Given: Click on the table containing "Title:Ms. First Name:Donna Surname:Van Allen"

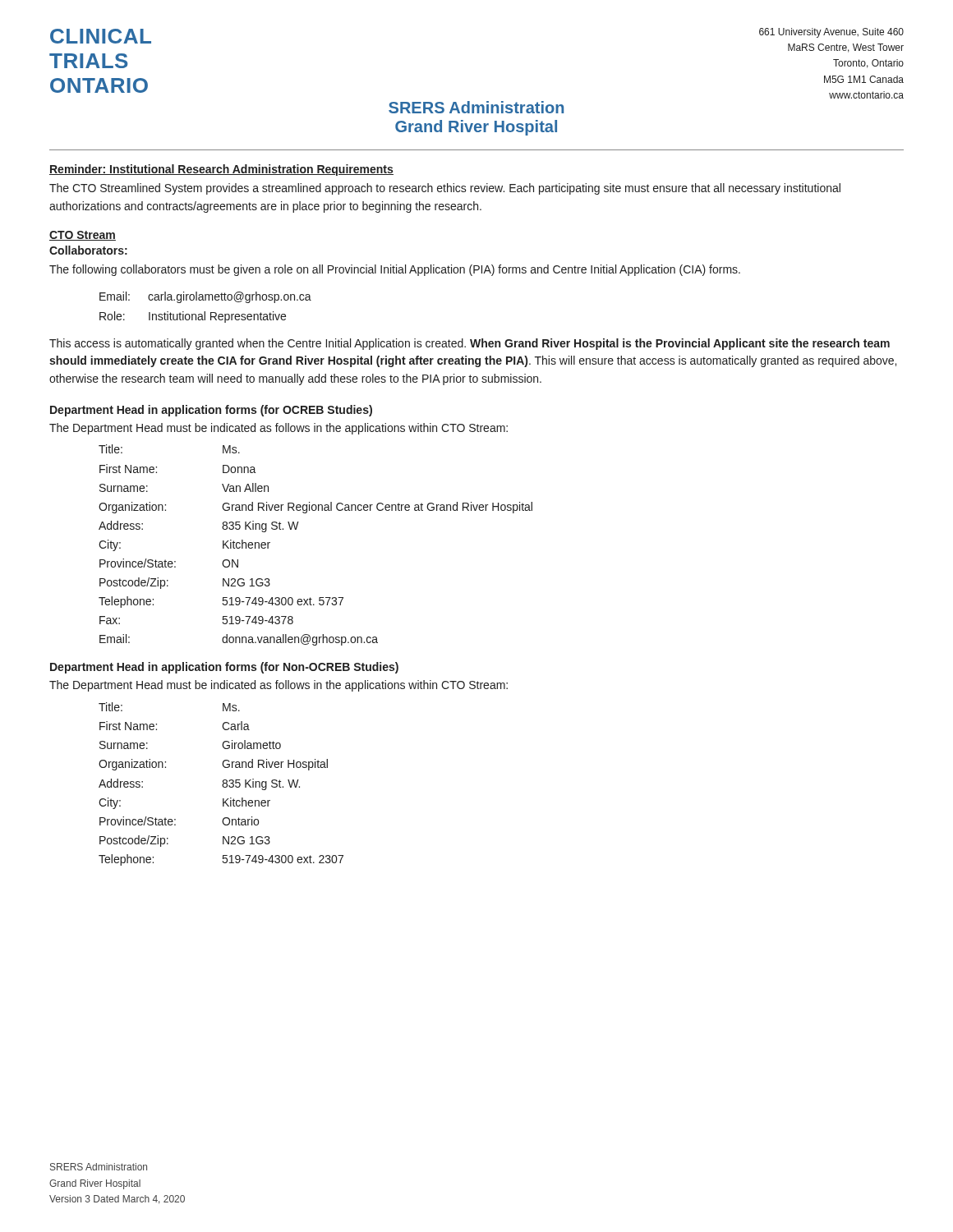Looking at the screenshot, I should coord(501,545).
